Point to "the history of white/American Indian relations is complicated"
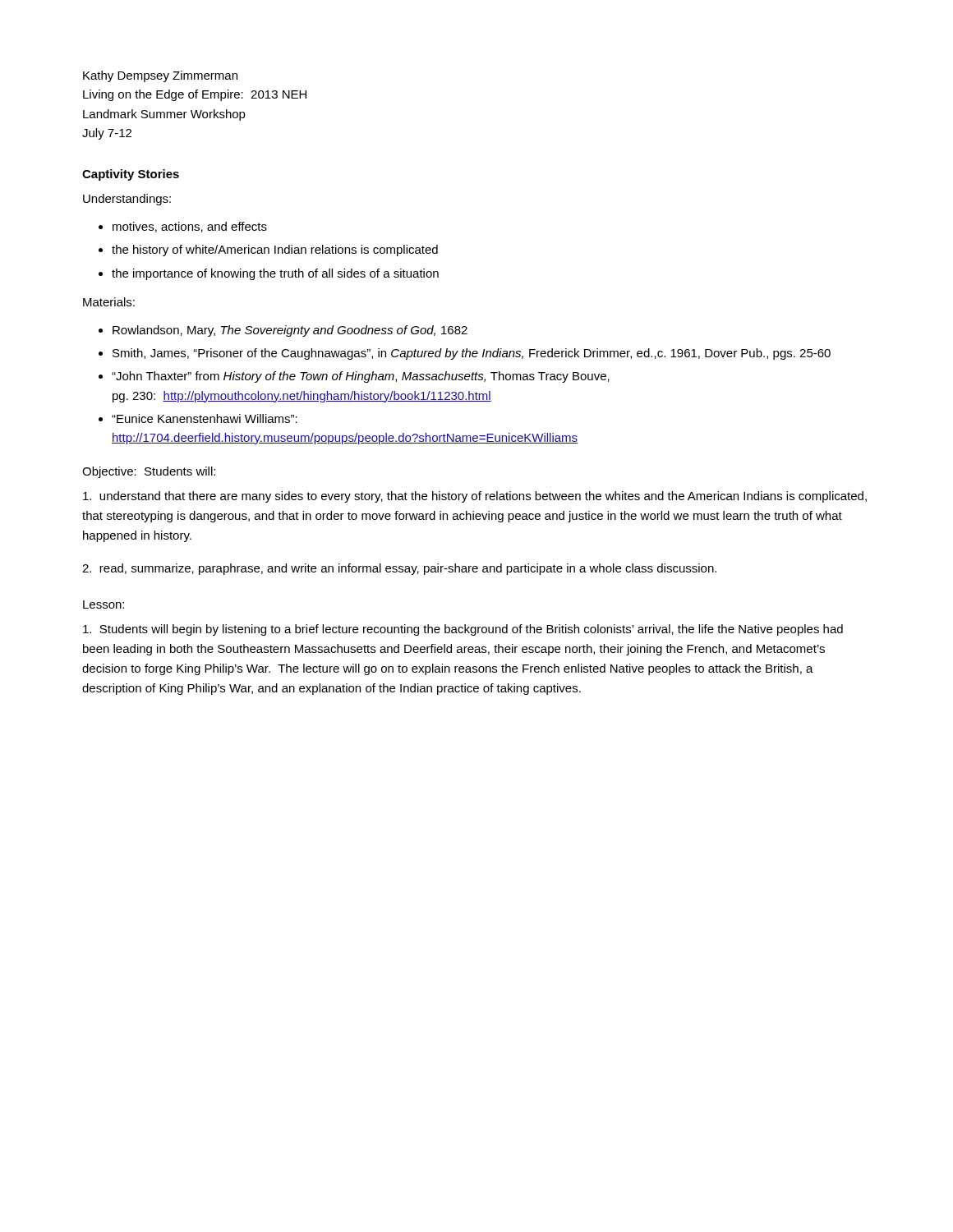This screenshot has width=953, height=1232. click(275, 249)
